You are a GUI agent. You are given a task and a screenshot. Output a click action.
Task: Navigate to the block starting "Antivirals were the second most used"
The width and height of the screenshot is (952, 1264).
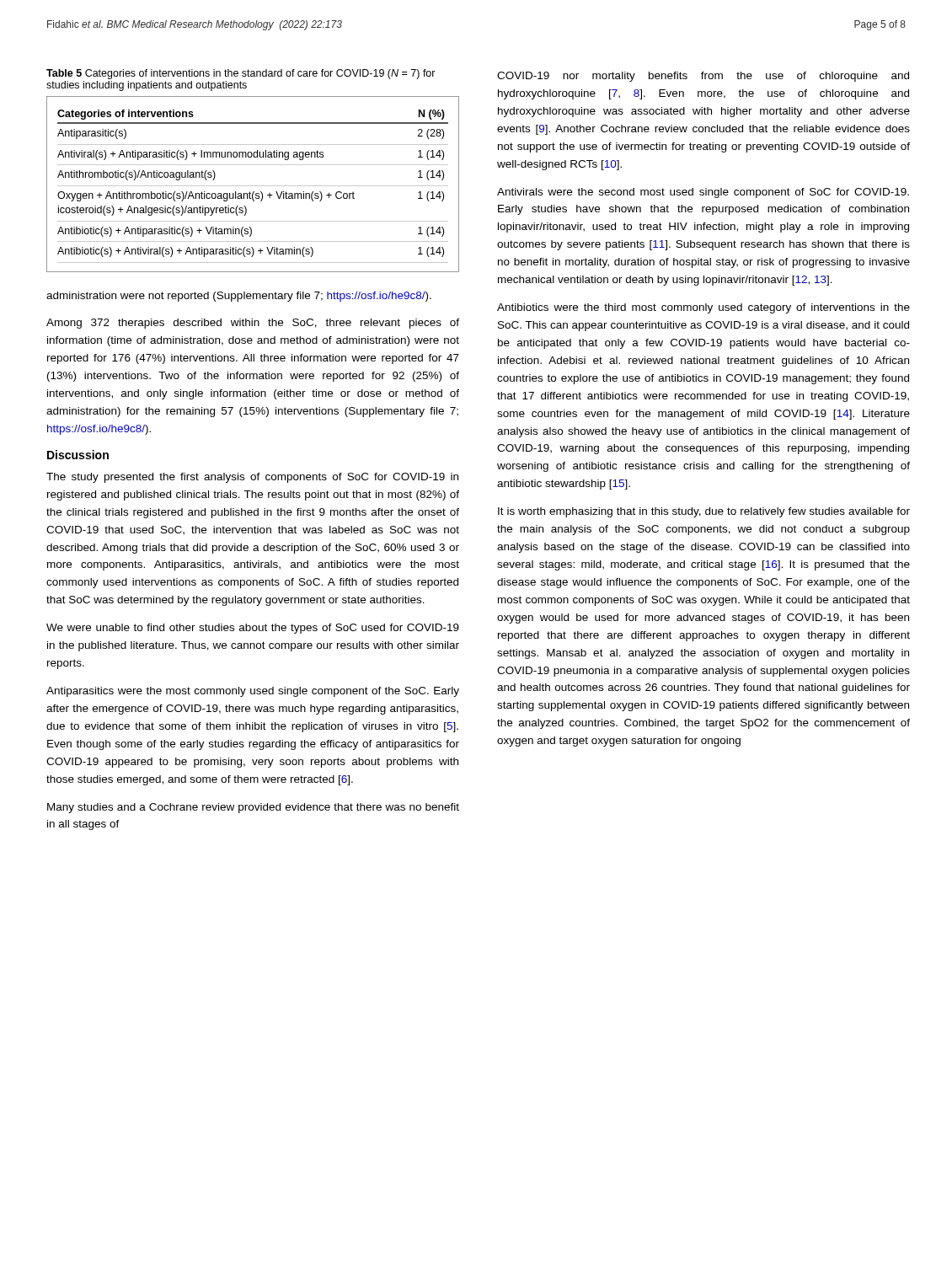[x=703, y=235]
